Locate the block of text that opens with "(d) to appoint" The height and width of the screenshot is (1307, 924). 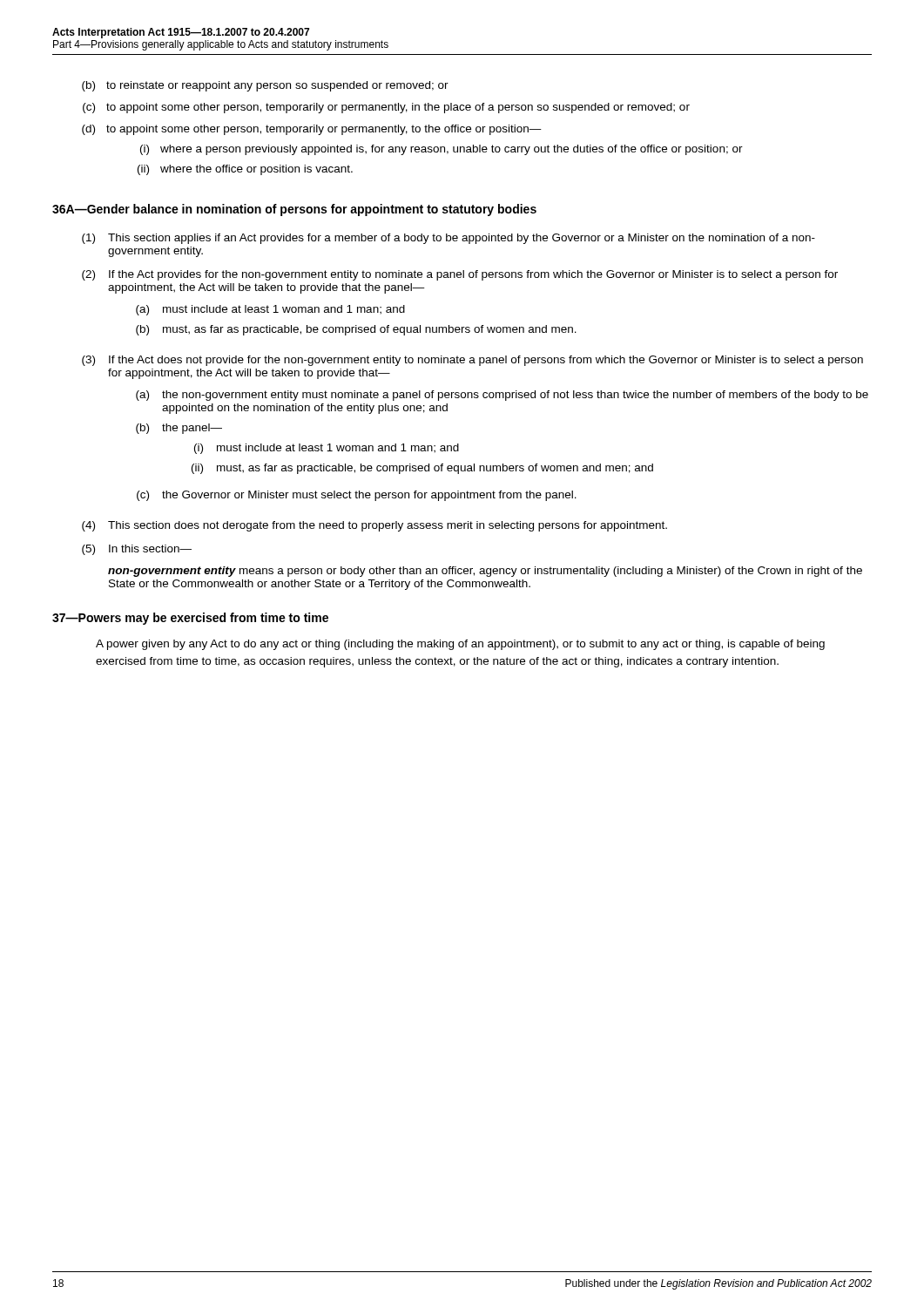[x=462, y=152]
